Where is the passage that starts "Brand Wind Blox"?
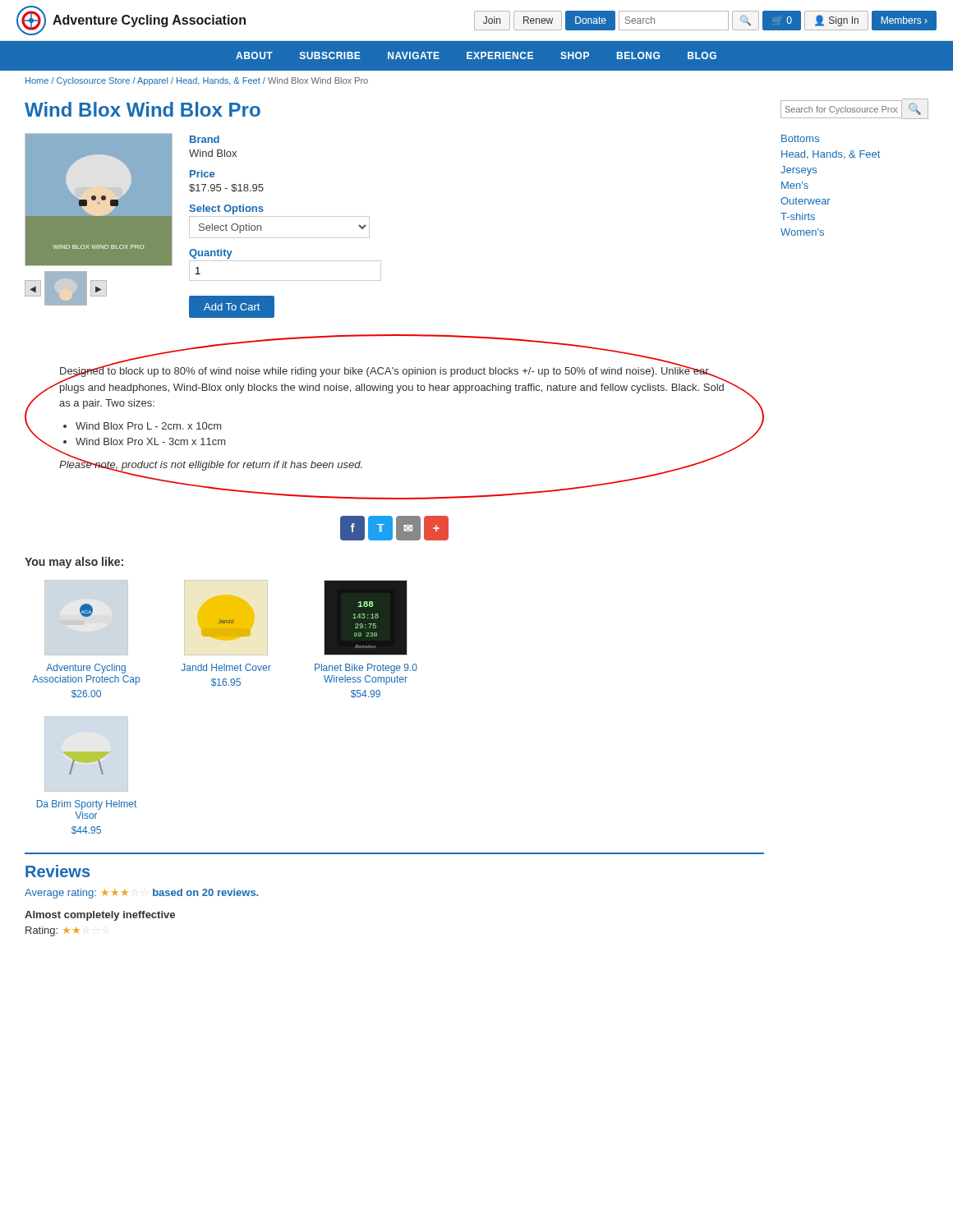This screenshot has width=953, height=1232. pyautogui.click(x=205, y=139)
